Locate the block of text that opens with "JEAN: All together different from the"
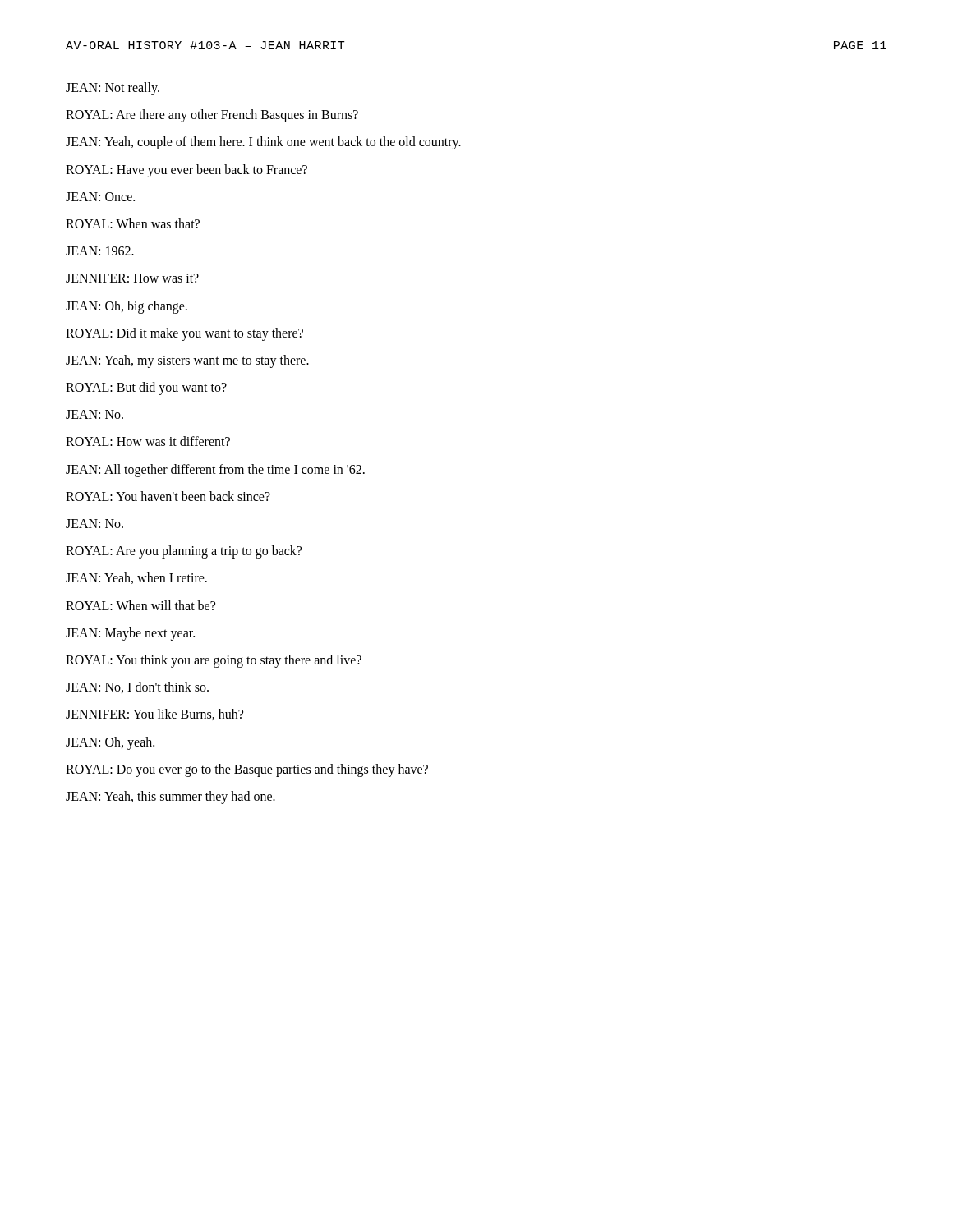The height and width of the screenshot is (1232, 953). (x=216, y=469)
